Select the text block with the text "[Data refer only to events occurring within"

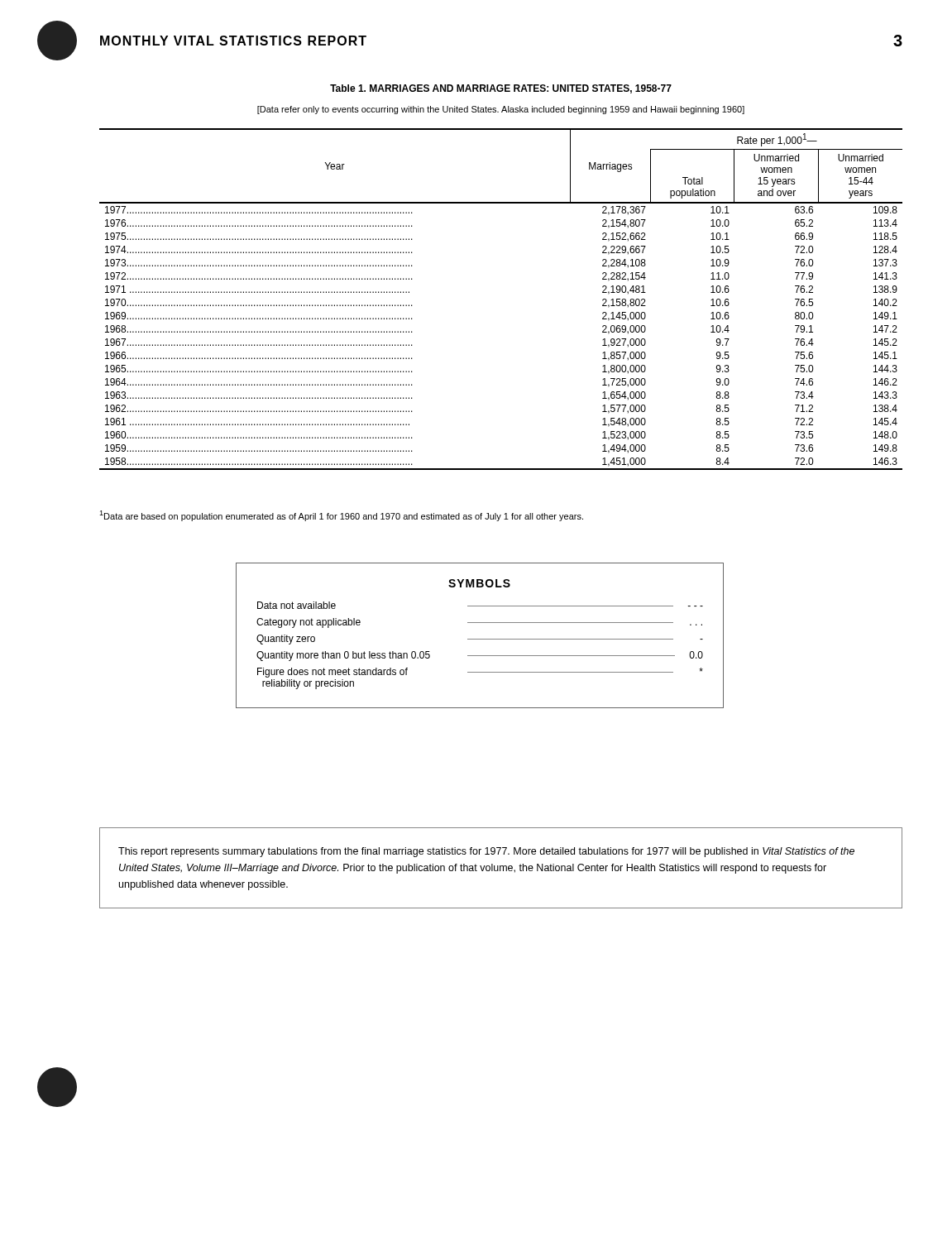click(501, 109)
